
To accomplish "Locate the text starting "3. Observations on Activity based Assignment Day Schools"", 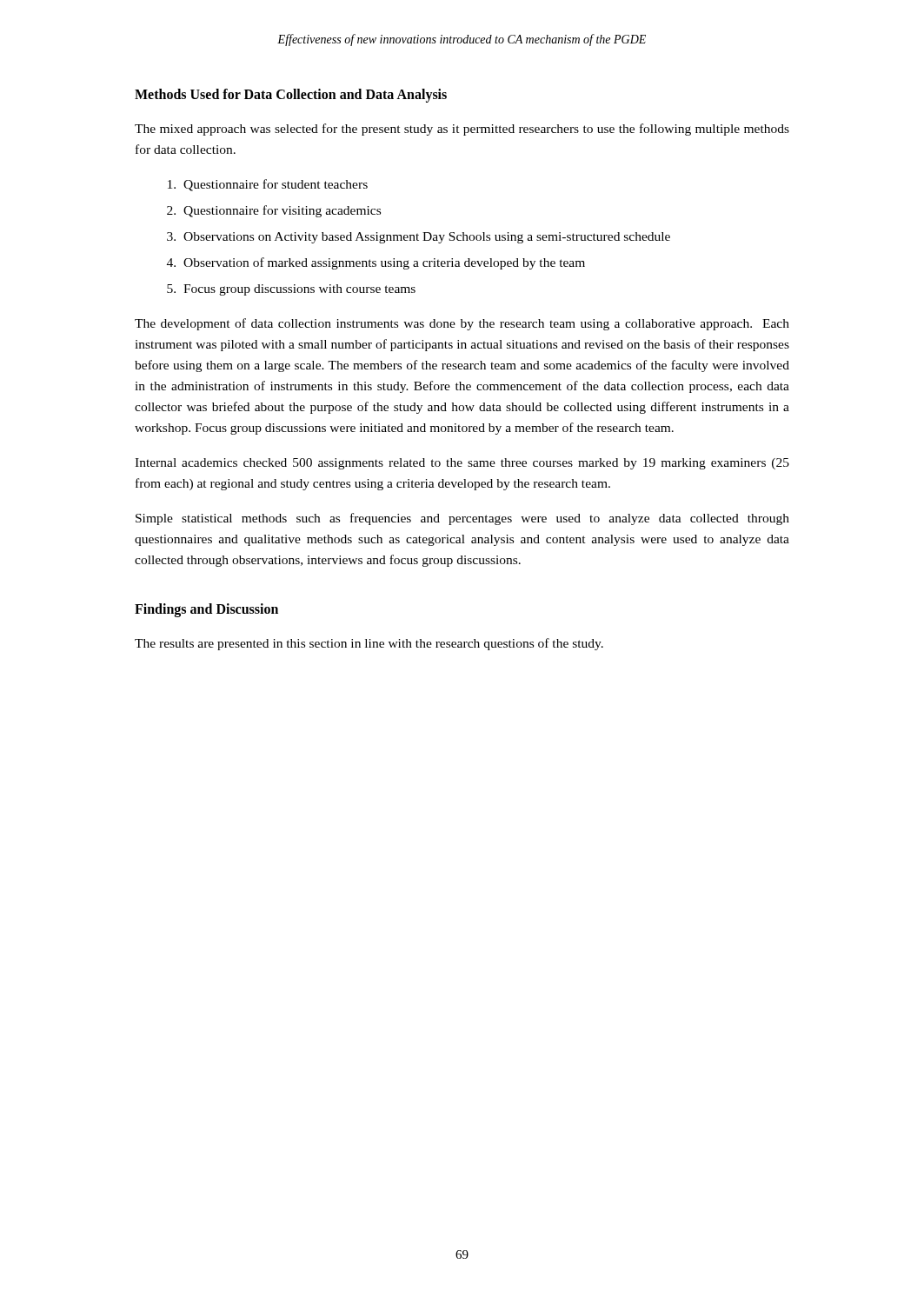I will coord(466,237).
